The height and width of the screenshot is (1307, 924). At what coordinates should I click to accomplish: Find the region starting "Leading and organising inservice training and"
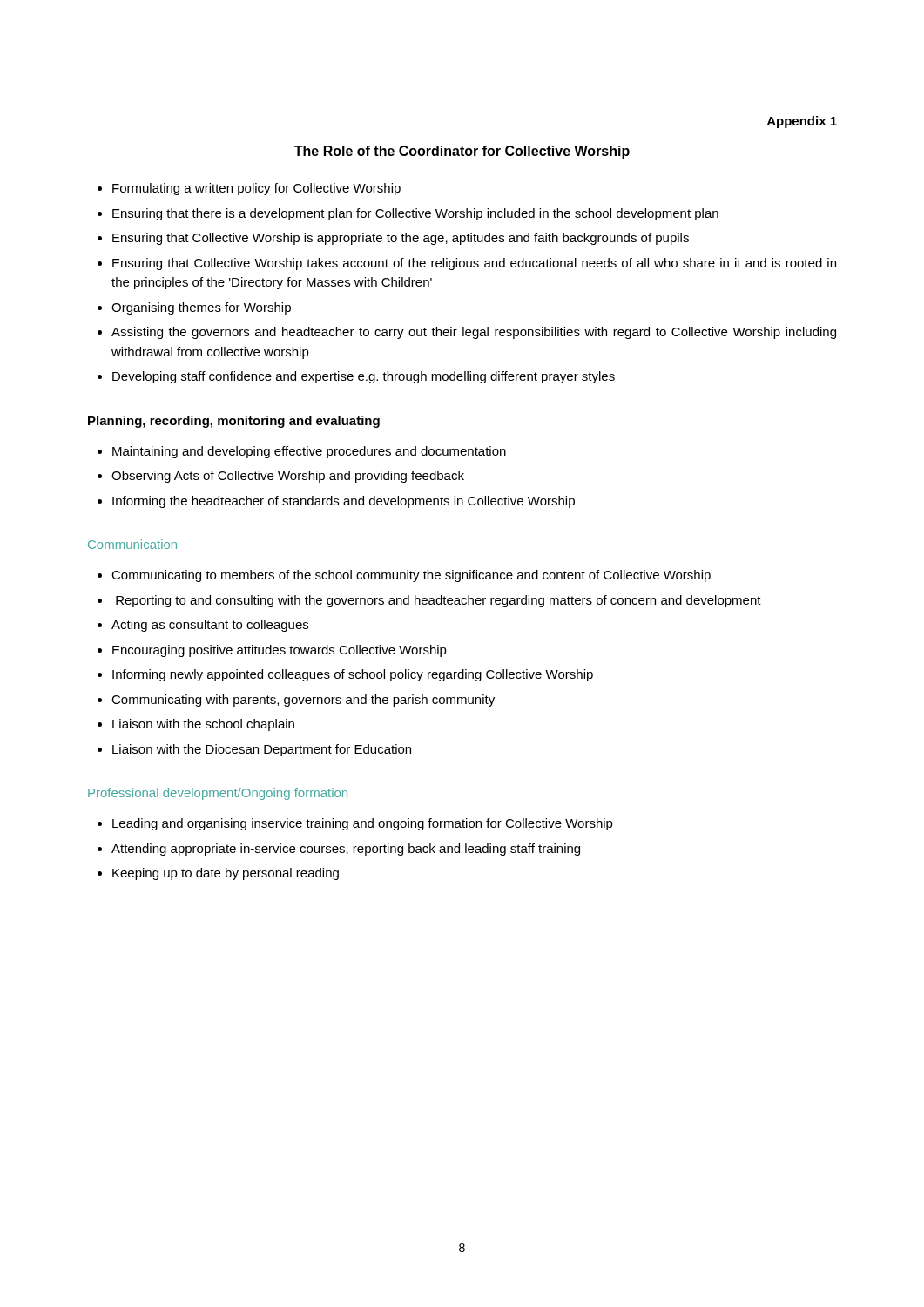pos(474,824)
